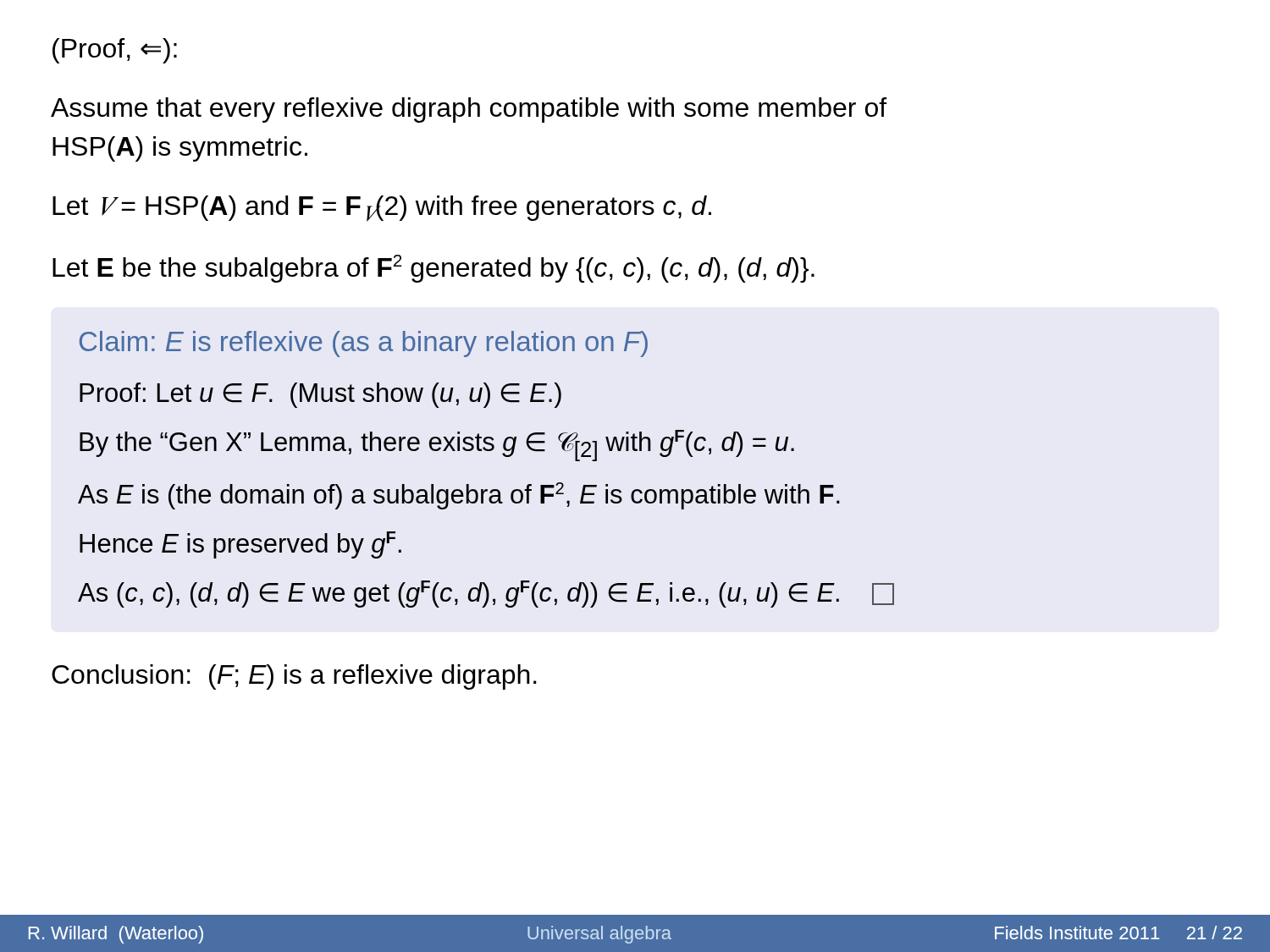Locate the text that reads "(Proof, ⇐):"

115,48
